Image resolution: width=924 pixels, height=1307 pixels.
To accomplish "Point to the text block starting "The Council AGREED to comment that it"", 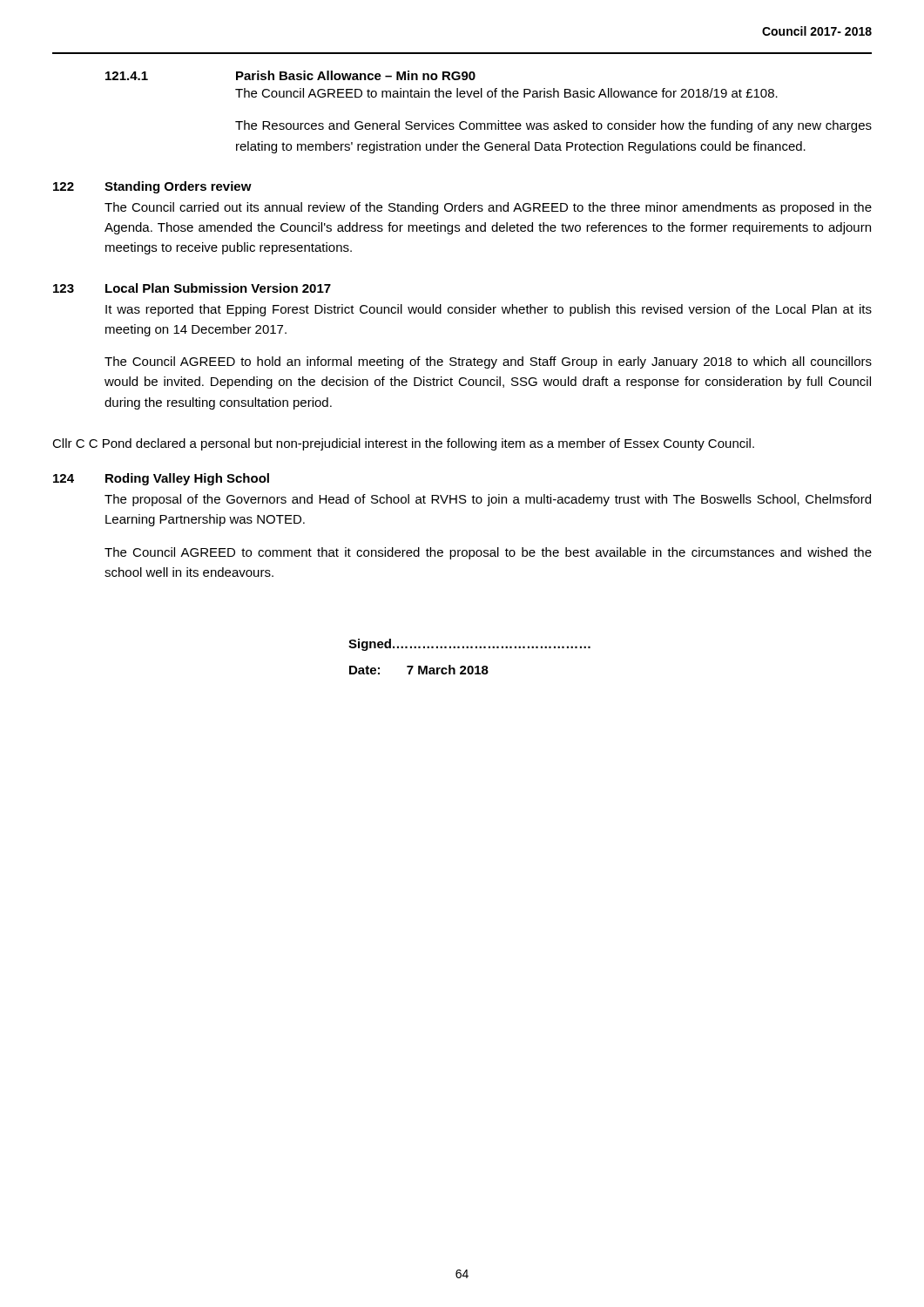I will pyautogui.click(x=488, y=562).
